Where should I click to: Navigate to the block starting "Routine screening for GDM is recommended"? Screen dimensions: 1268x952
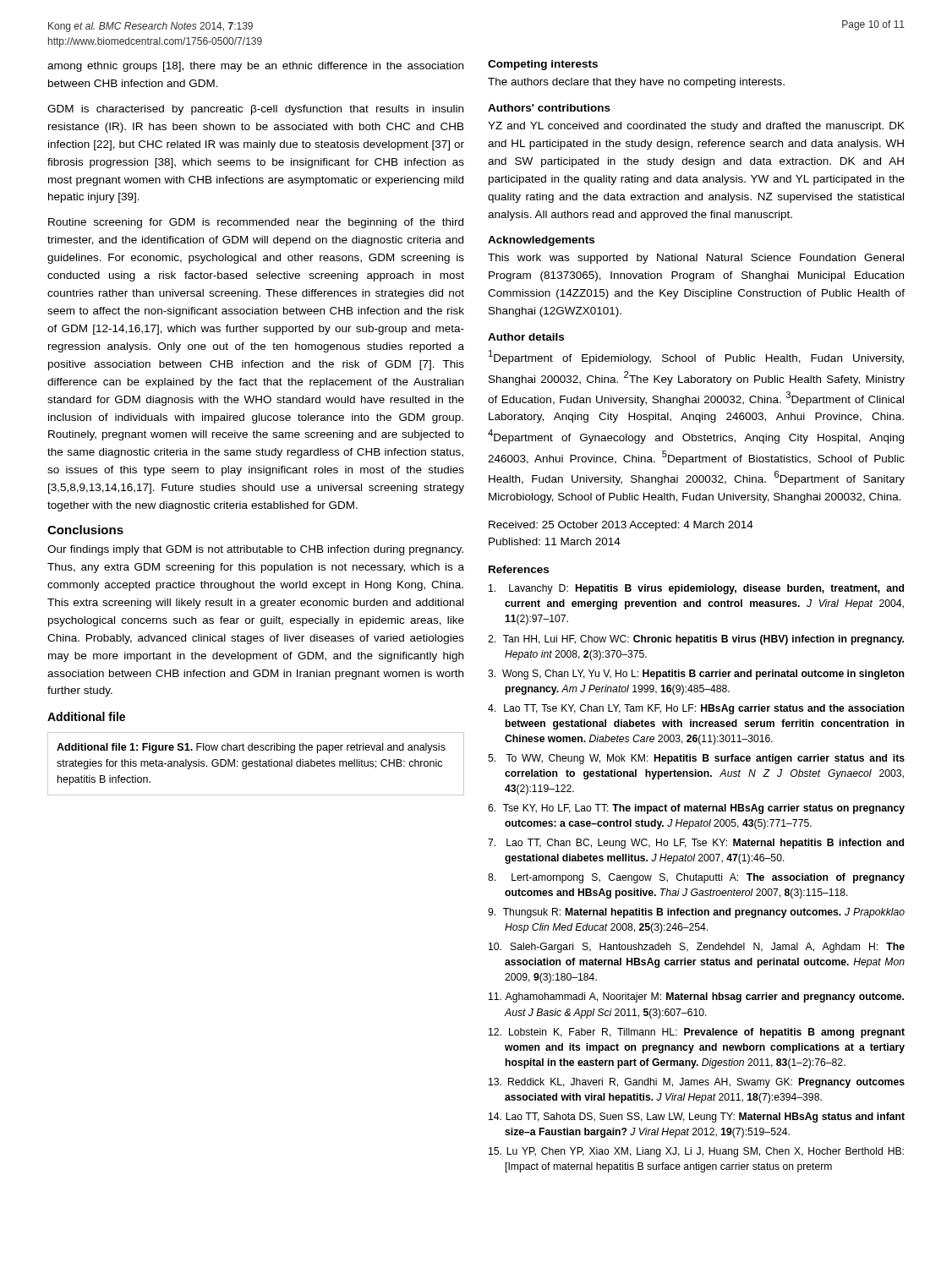256,364
